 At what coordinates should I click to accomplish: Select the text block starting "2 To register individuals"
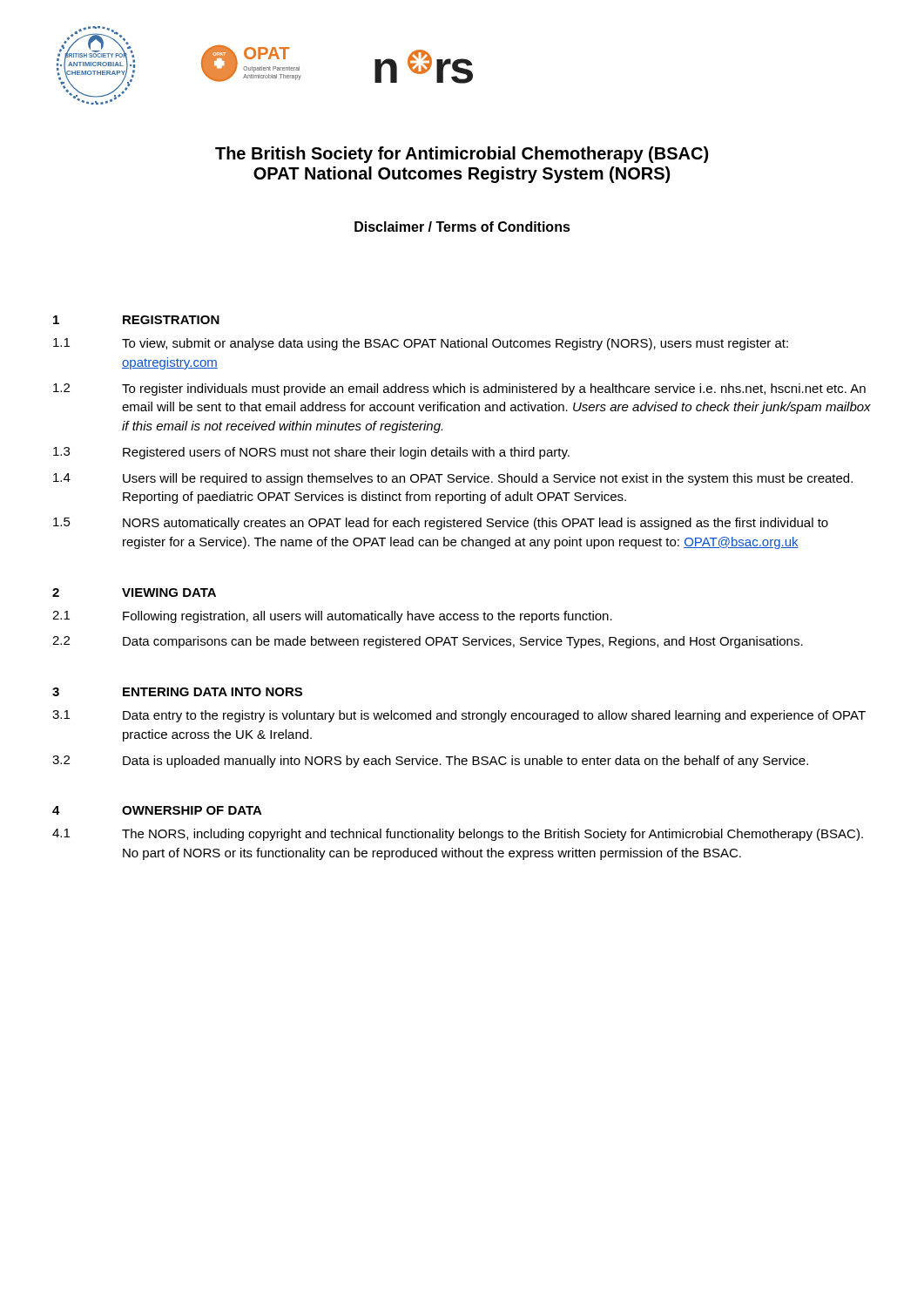coord(462,407)
